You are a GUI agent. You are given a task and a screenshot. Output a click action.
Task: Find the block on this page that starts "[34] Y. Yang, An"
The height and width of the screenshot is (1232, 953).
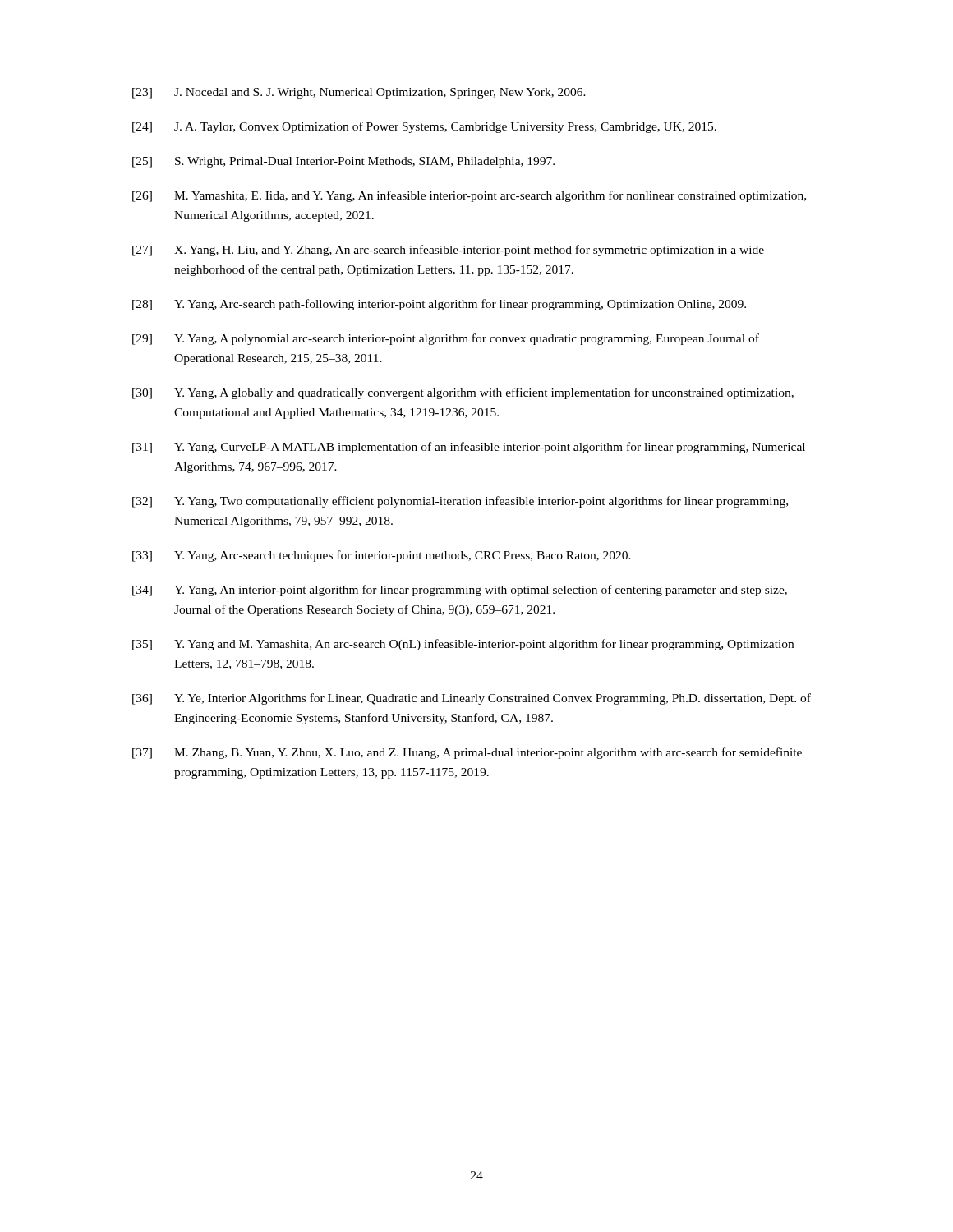[x=476, y=600]
